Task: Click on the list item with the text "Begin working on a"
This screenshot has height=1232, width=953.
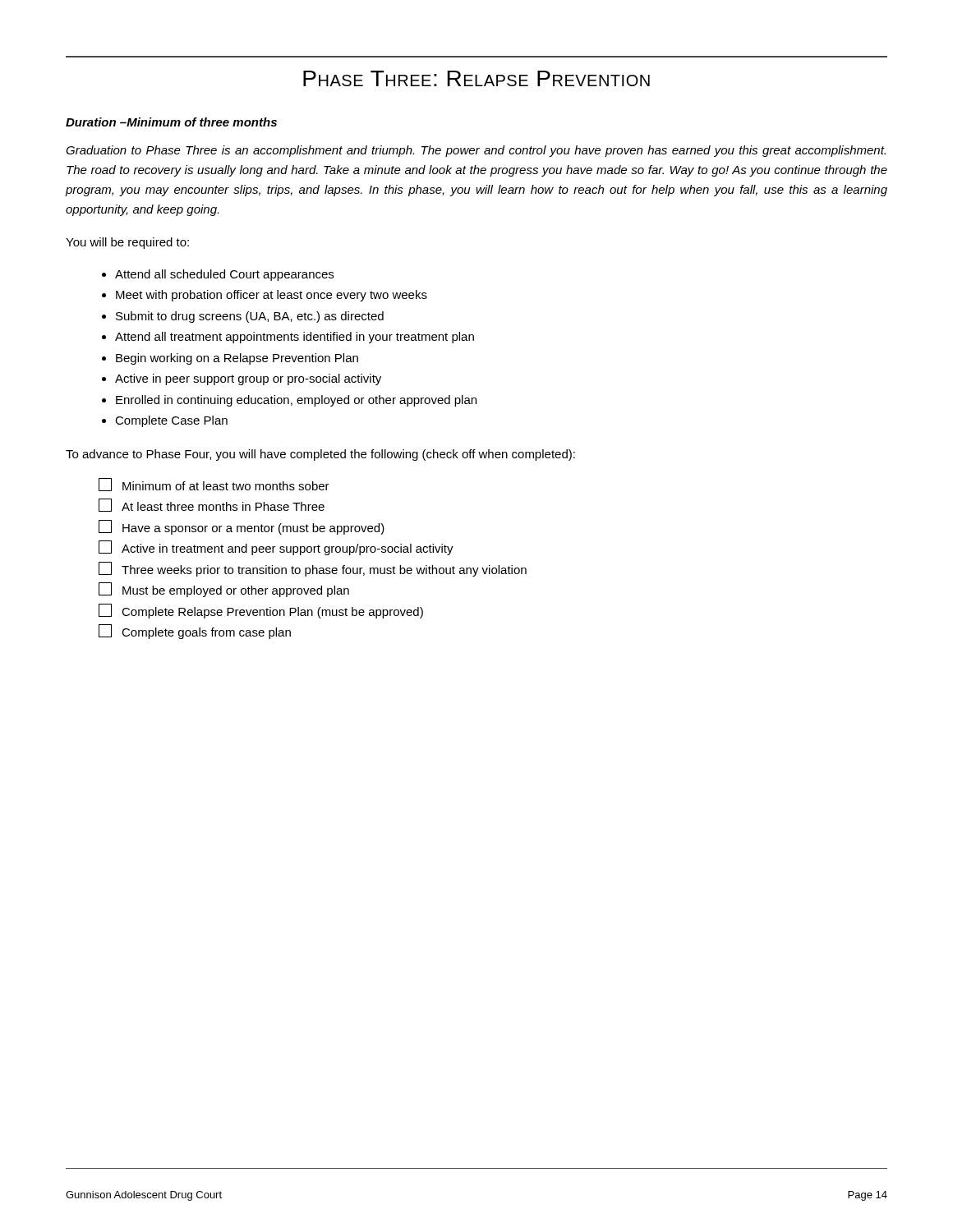Action: click(237, 357)
